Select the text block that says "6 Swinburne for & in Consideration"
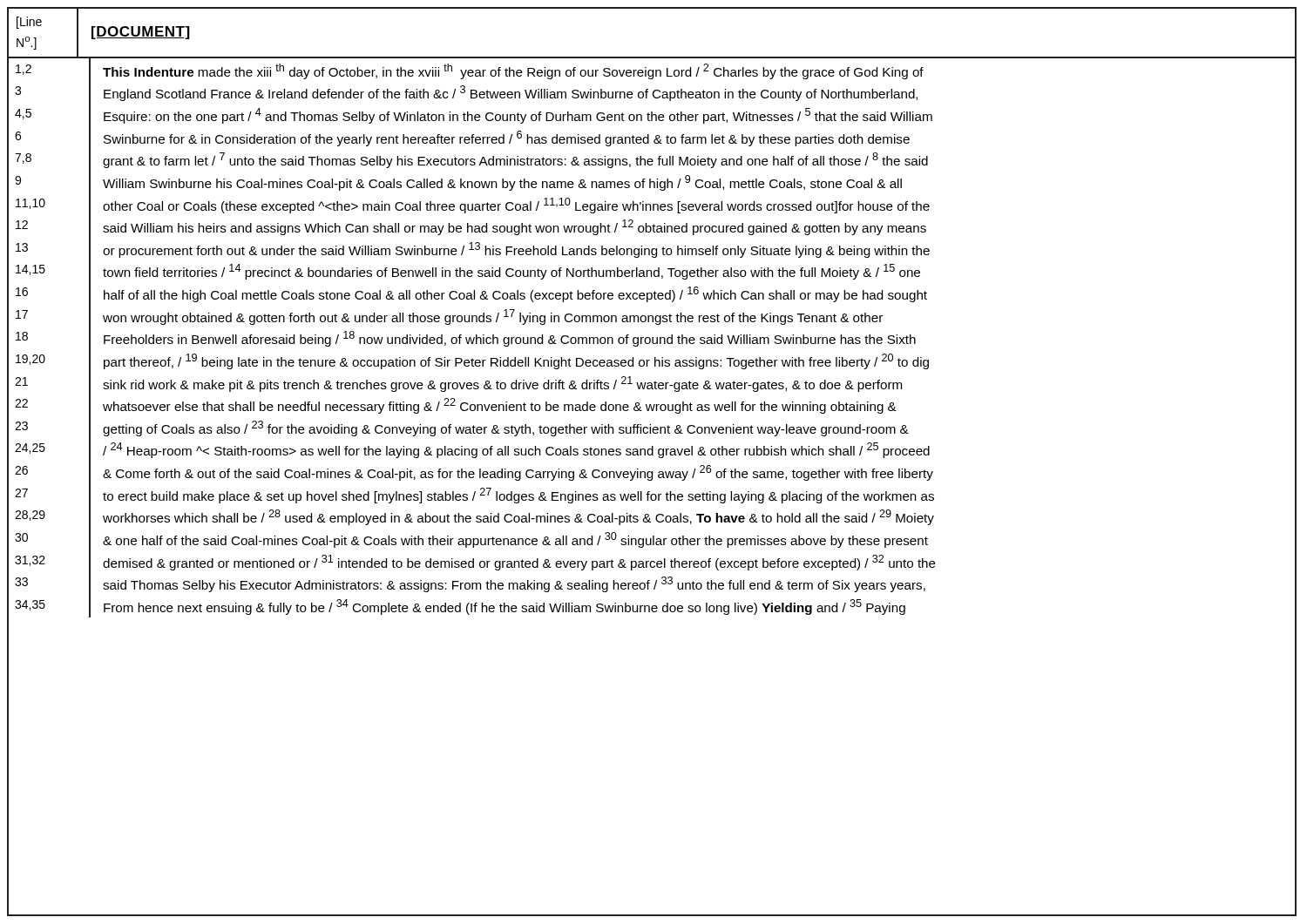Image resolution: width=1307 pixels, height=924 pixels. (652, 138)
